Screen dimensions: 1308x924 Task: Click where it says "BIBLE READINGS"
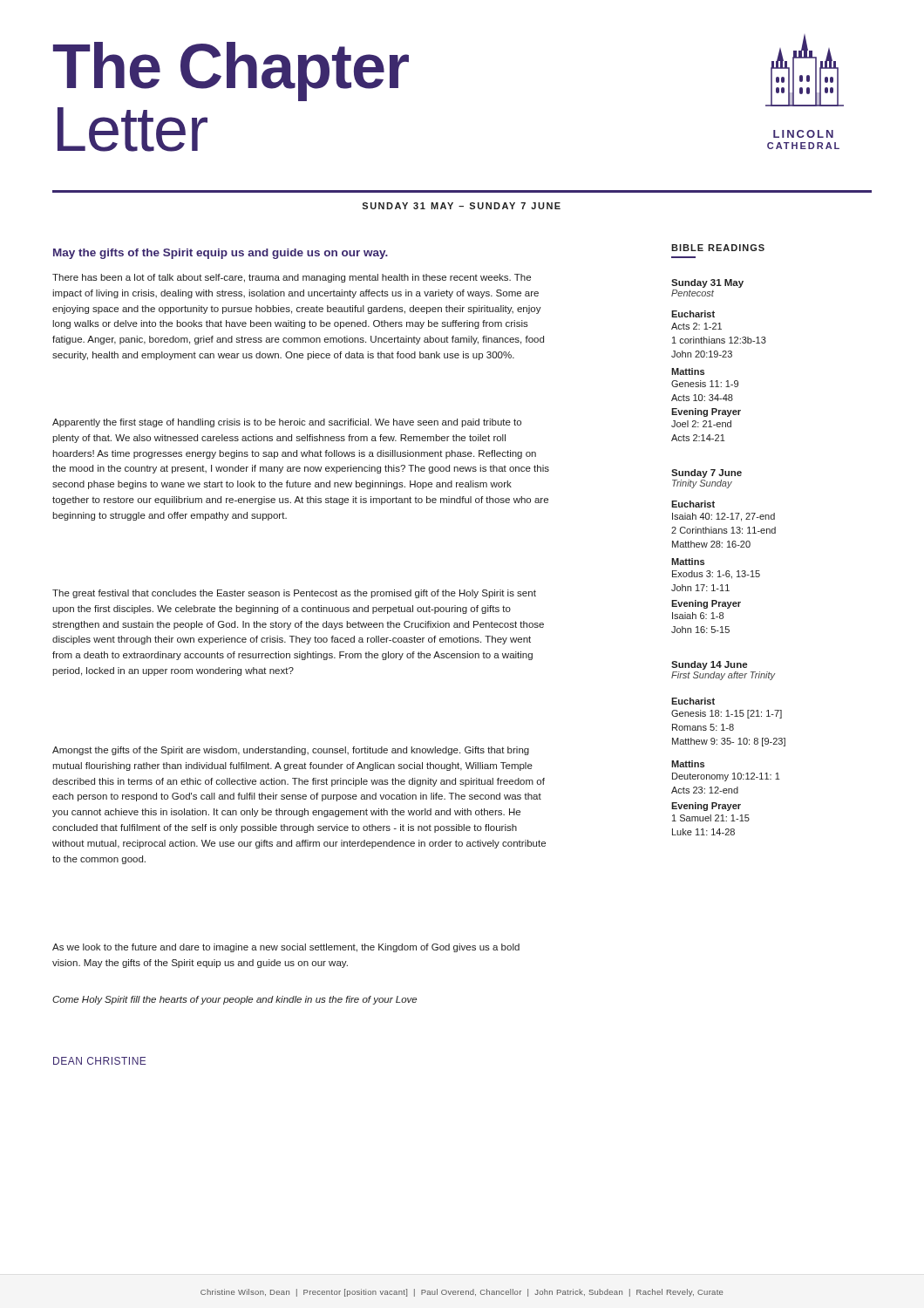(771, 250)
